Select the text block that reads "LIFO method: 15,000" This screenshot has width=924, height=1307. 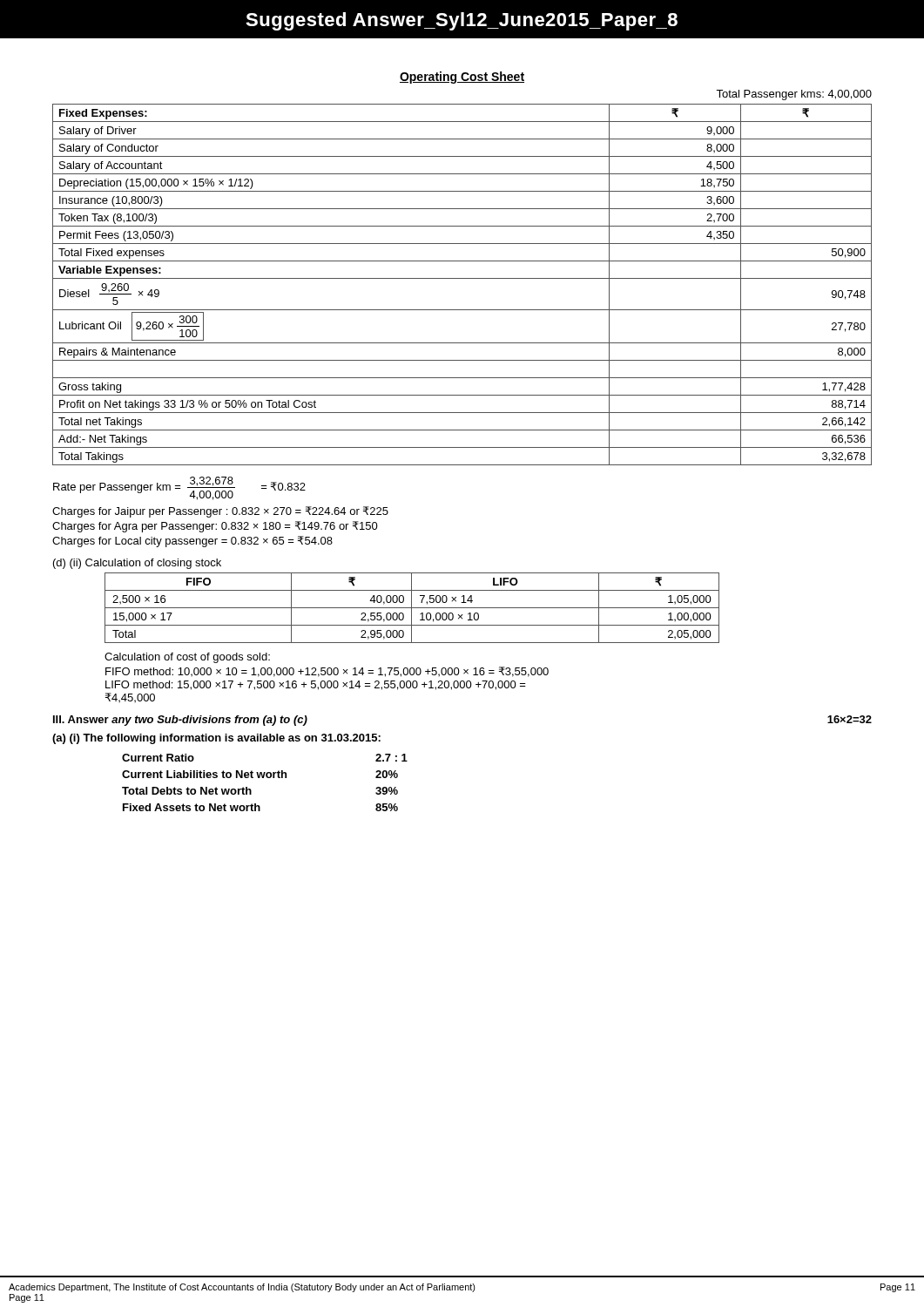tap(315, 684)
